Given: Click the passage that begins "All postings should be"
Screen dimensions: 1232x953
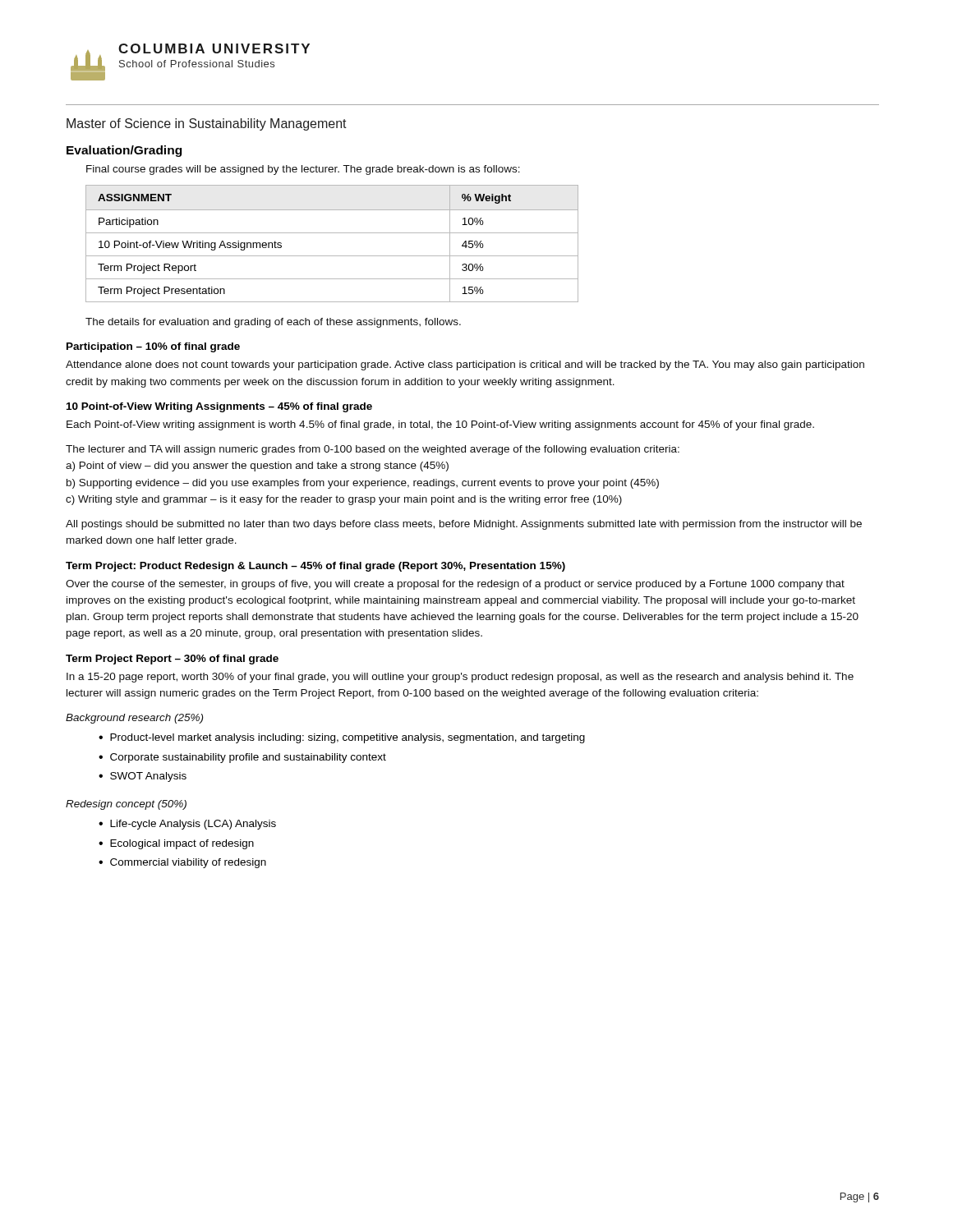Looking at the screenshot, I should point(464,532).
